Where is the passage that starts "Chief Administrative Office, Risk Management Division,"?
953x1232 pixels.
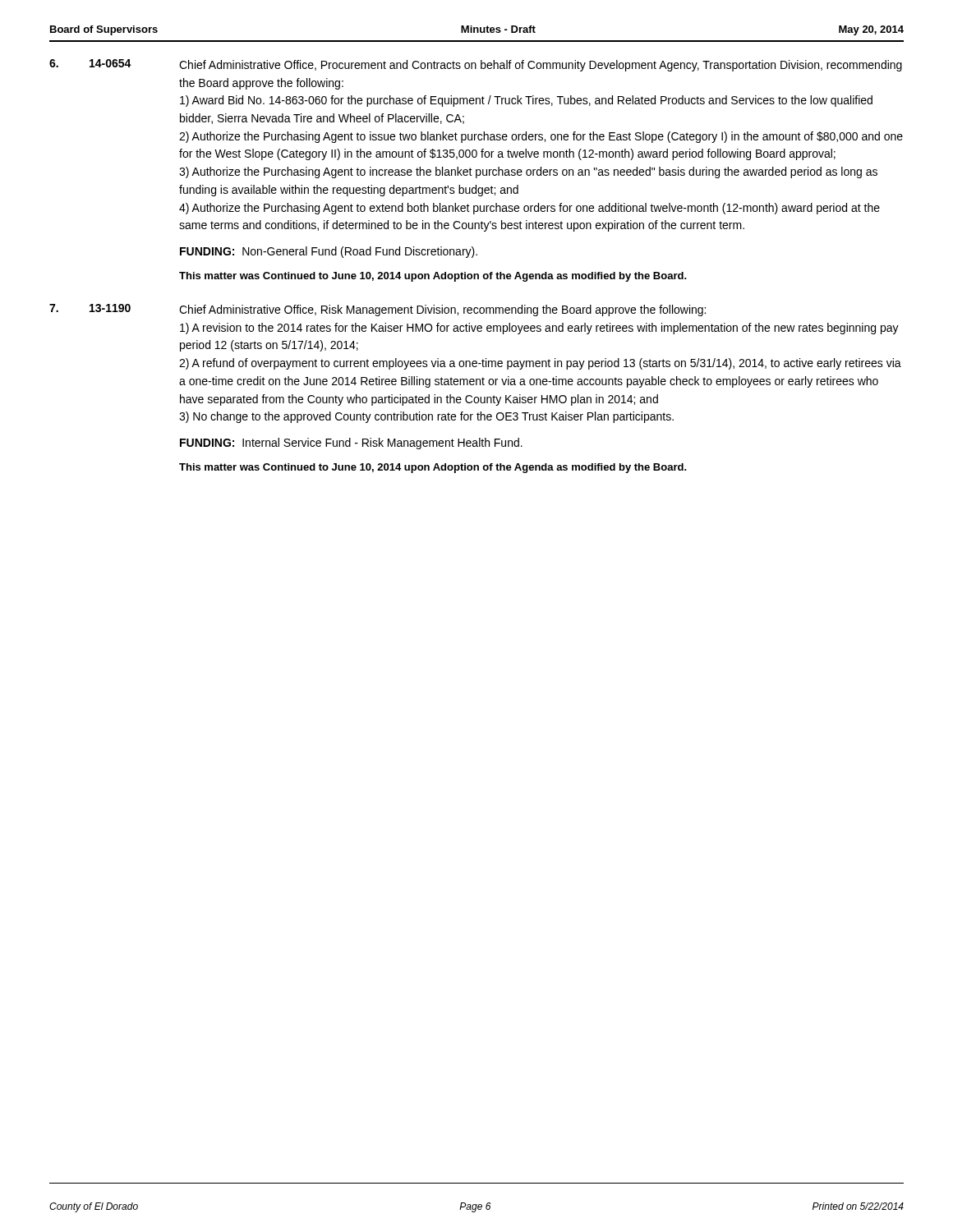coord(541,364)
